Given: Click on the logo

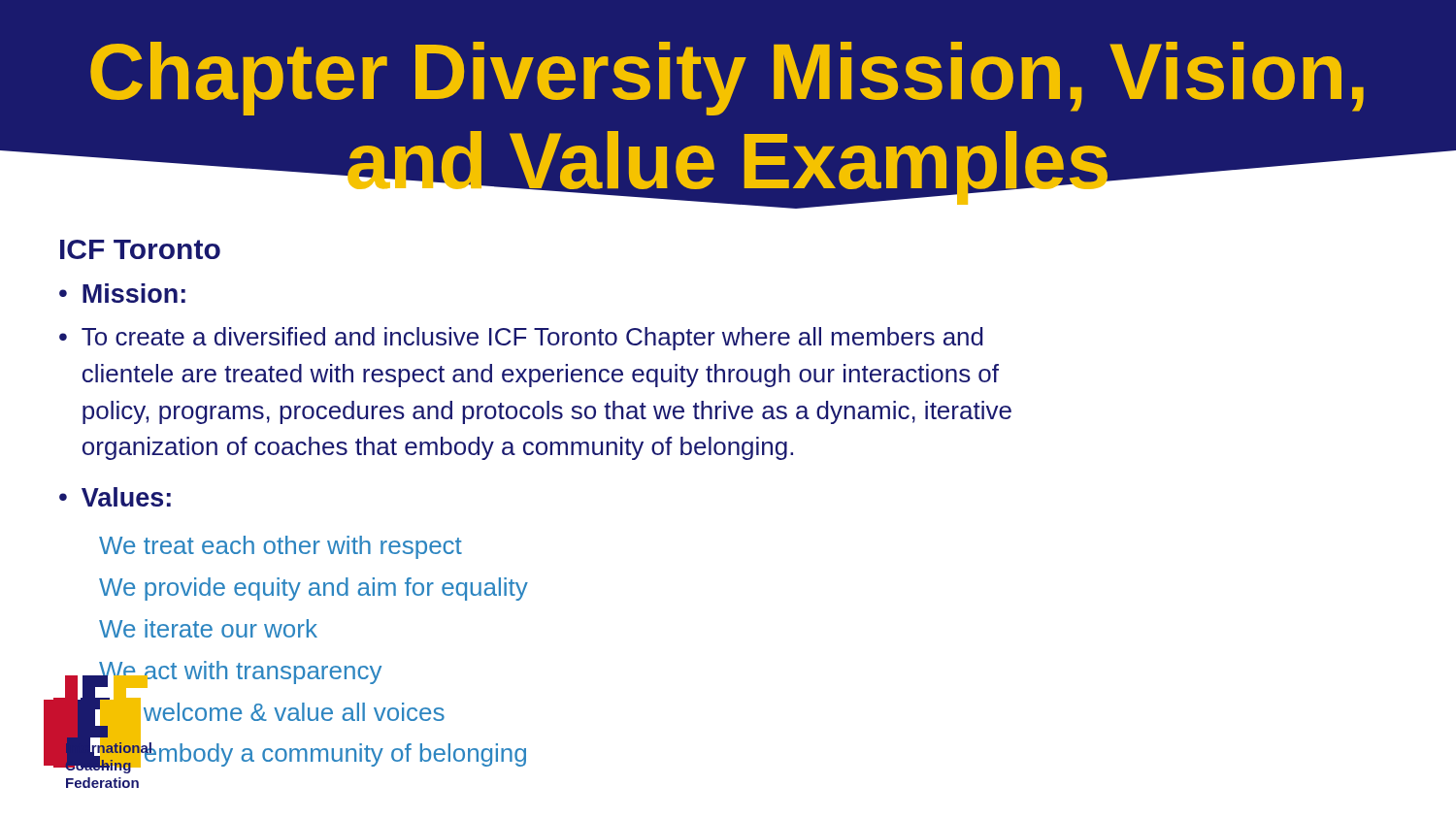Looking at the screenshot, I should (x=103, y=733).
